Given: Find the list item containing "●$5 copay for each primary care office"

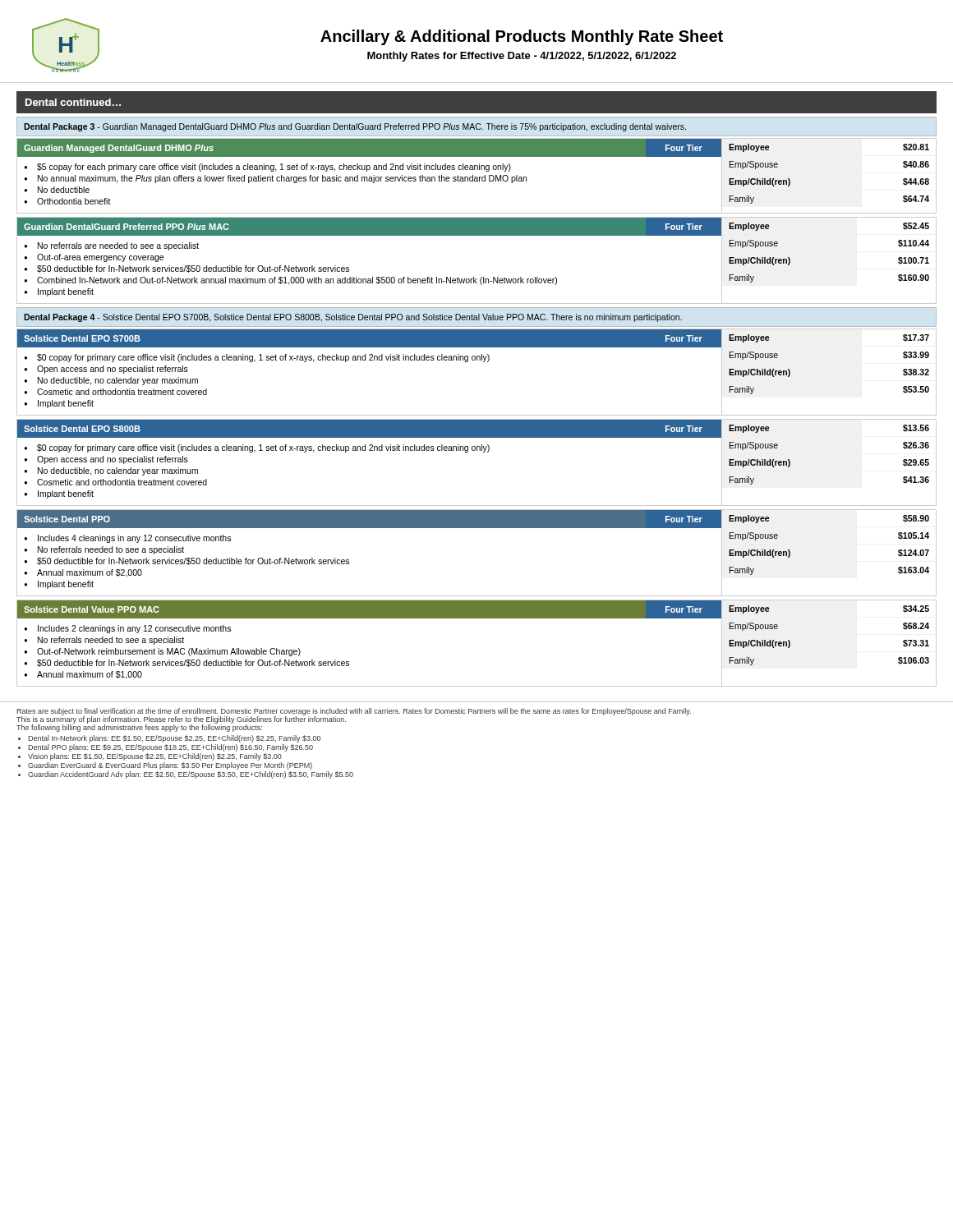Looking at the screenshot, I should coord(267,167).
